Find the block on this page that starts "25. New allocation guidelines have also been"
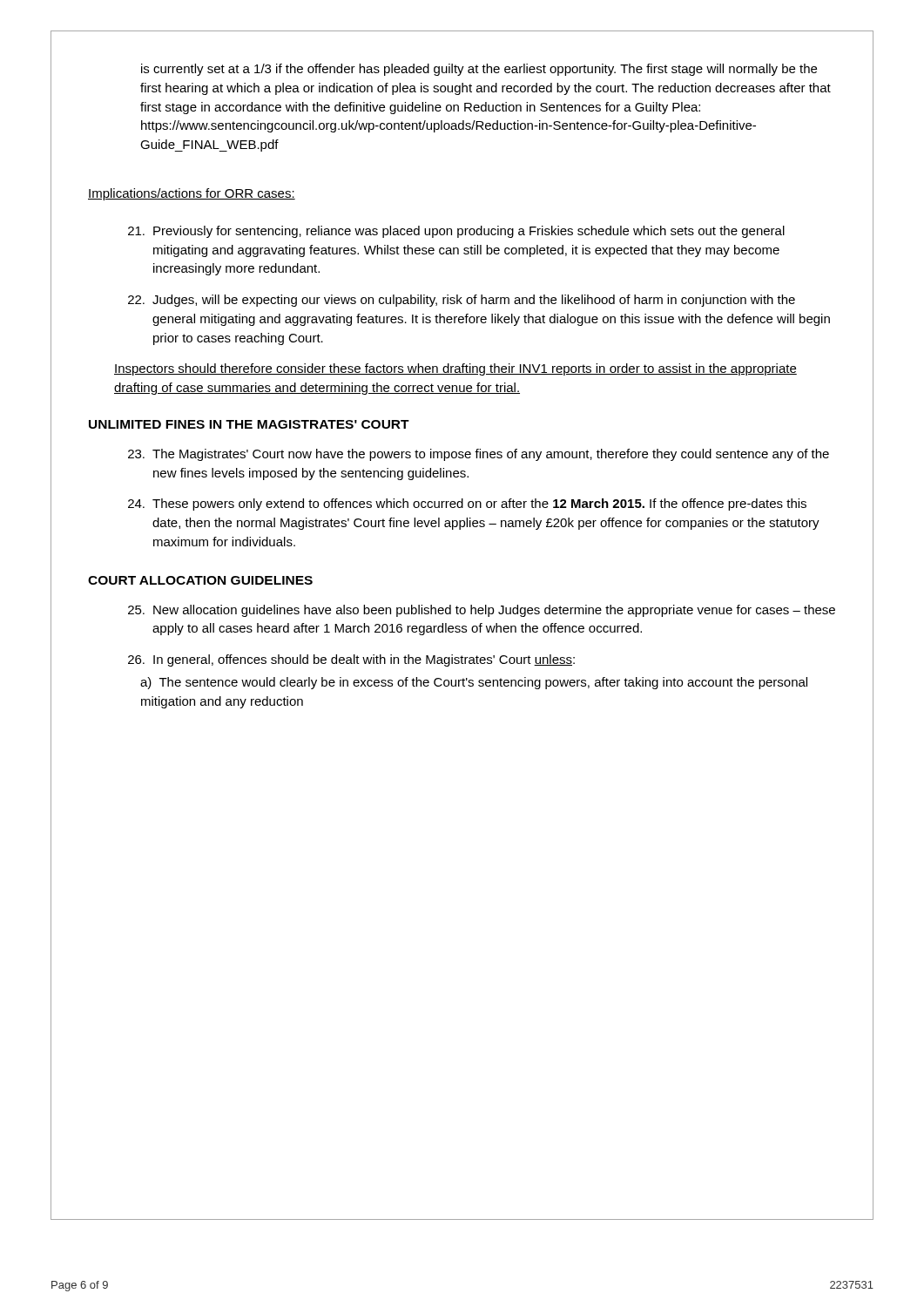This screenshot has width=924, height=1307. (x=475, y=619)
